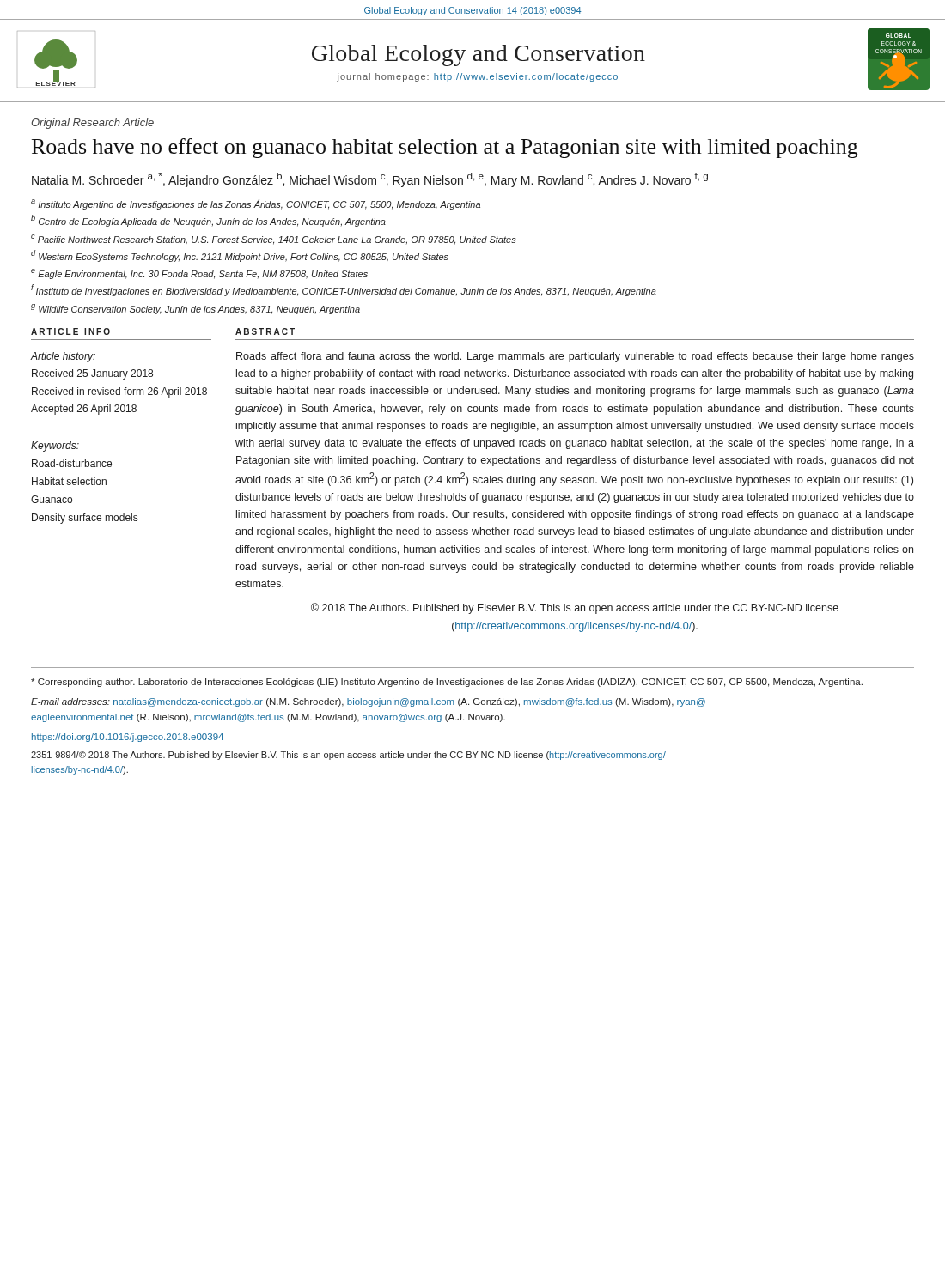Select the block starting "journal homepage: http://www.elsevier.com/locate/gecco"
Viewport: 945px width, 1288px height.
coord(478,76)
